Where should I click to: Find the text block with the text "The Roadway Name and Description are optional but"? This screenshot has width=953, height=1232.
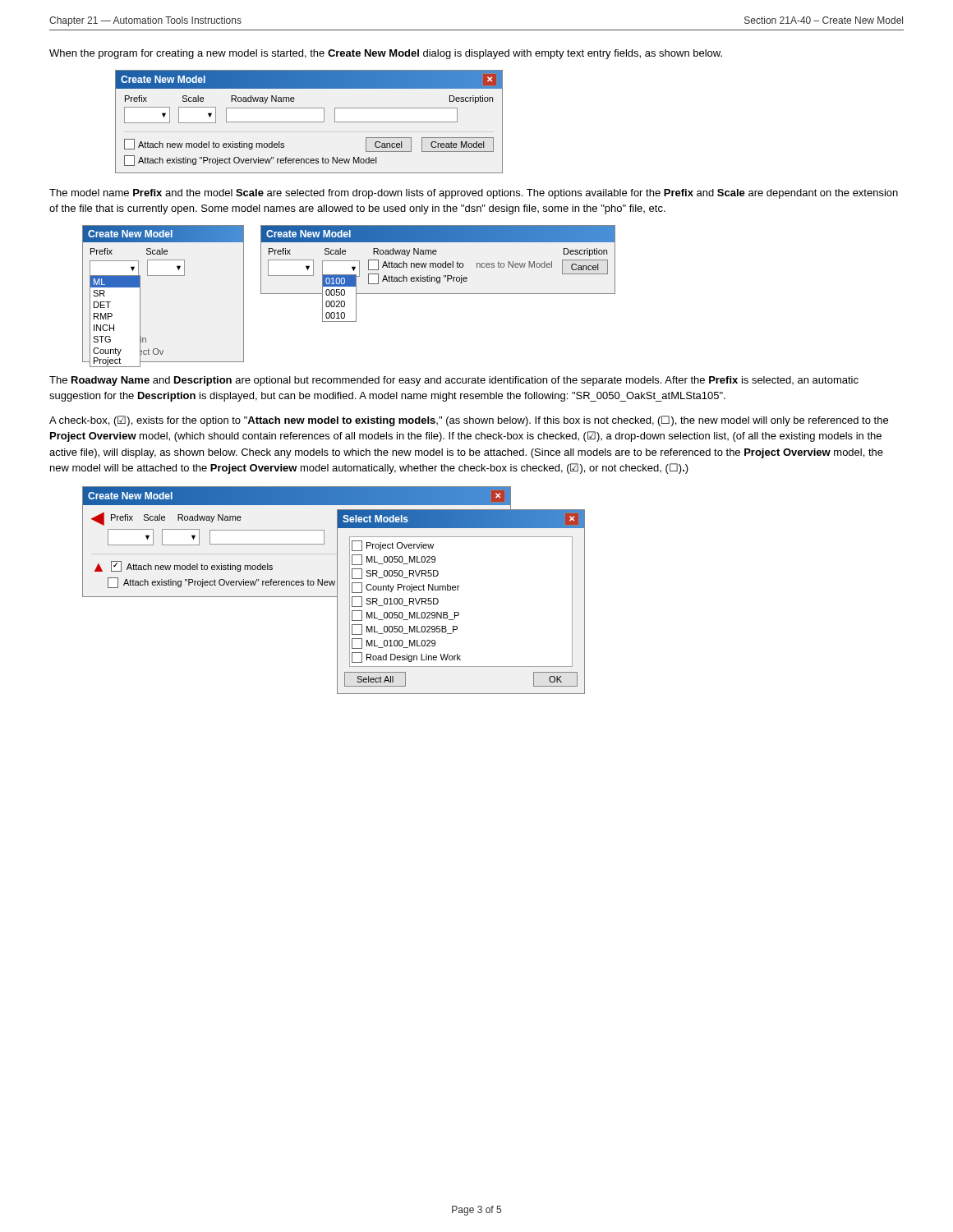(454, 387)
